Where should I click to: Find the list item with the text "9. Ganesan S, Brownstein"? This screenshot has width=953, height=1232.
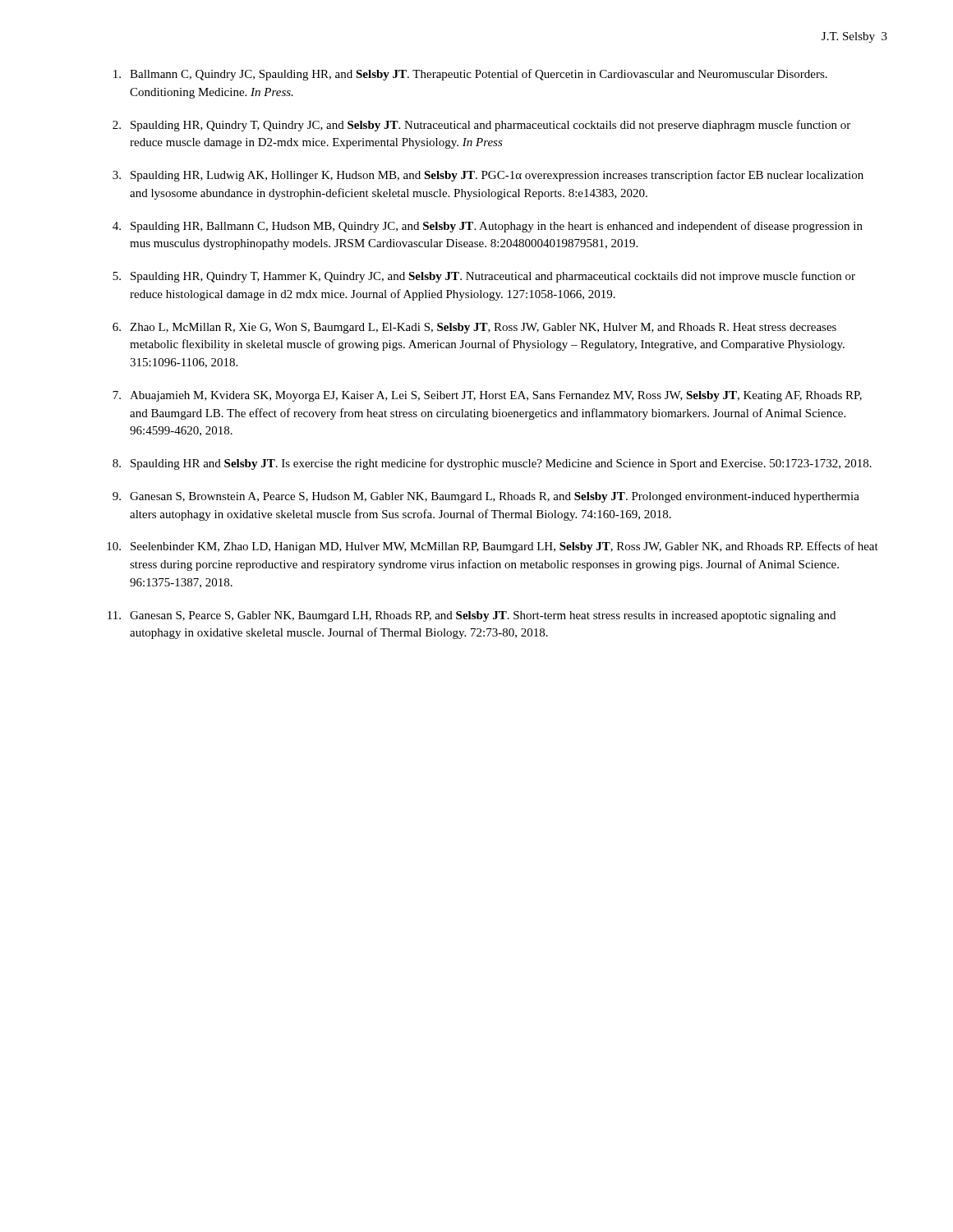pyautogui.click(x=485, y=505)
